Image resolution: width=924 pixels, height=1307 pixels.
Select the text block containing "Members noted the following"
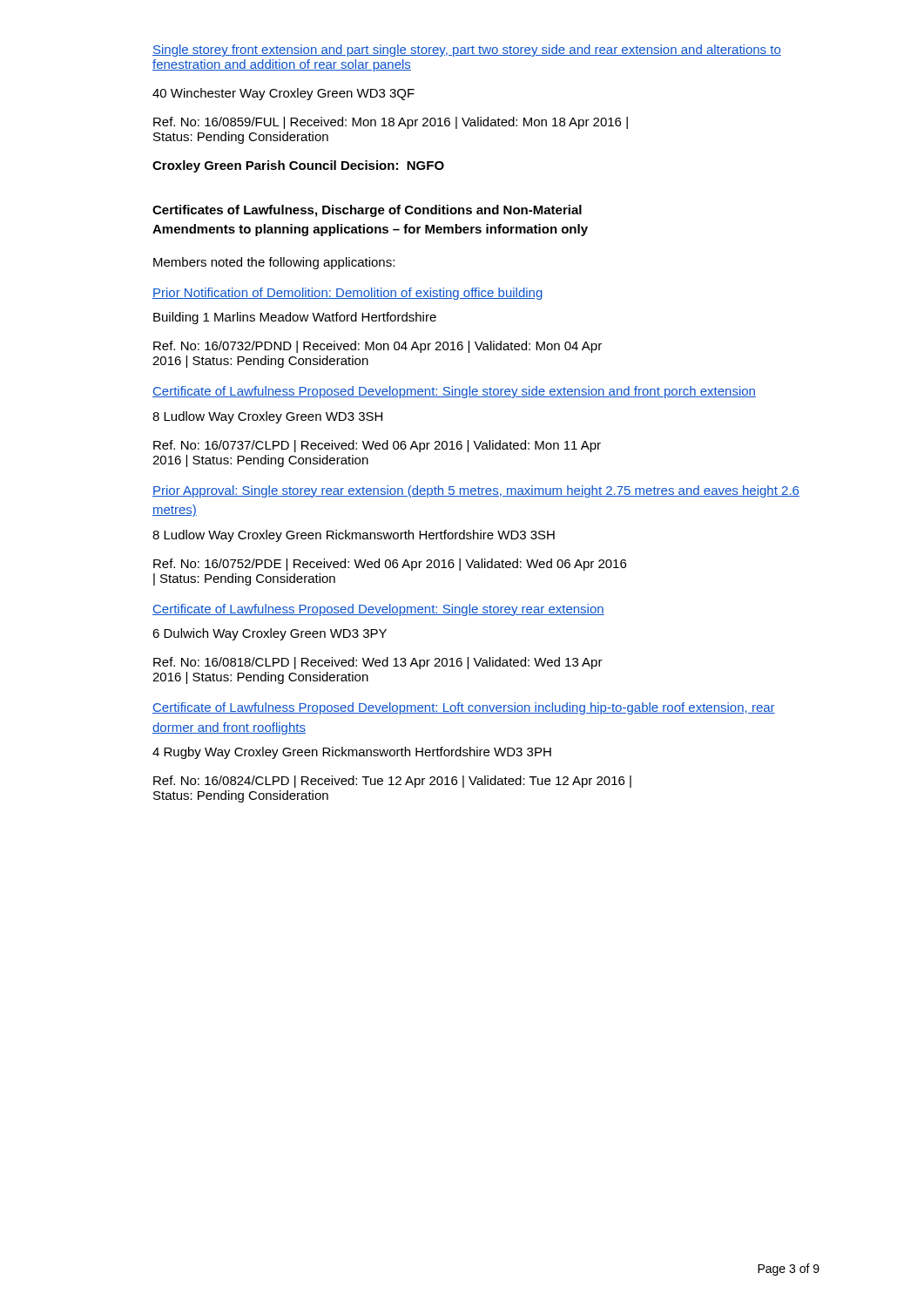274,261
